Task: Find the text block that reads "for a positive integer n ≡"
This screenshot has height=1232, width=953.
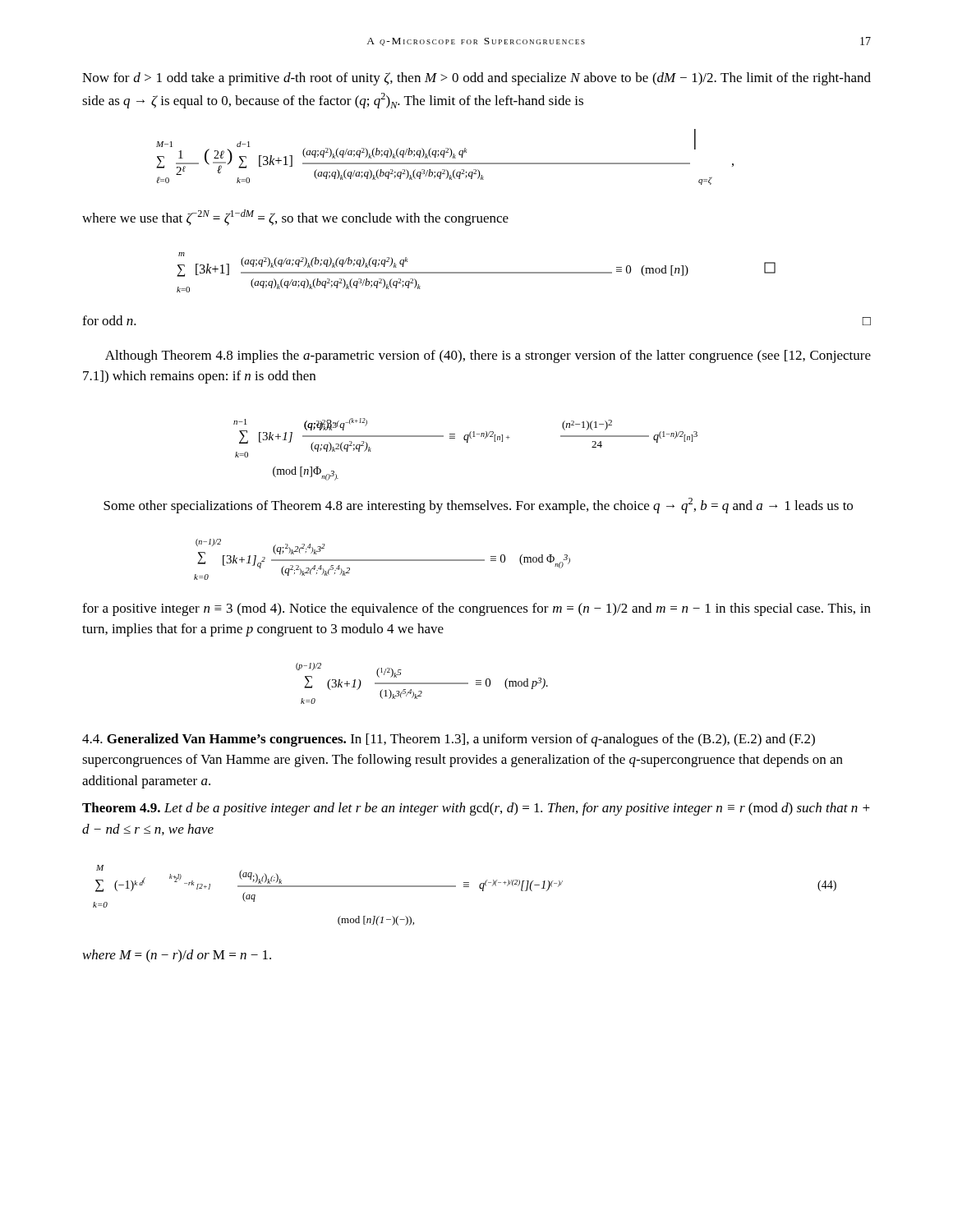Action: click(476, 619)
